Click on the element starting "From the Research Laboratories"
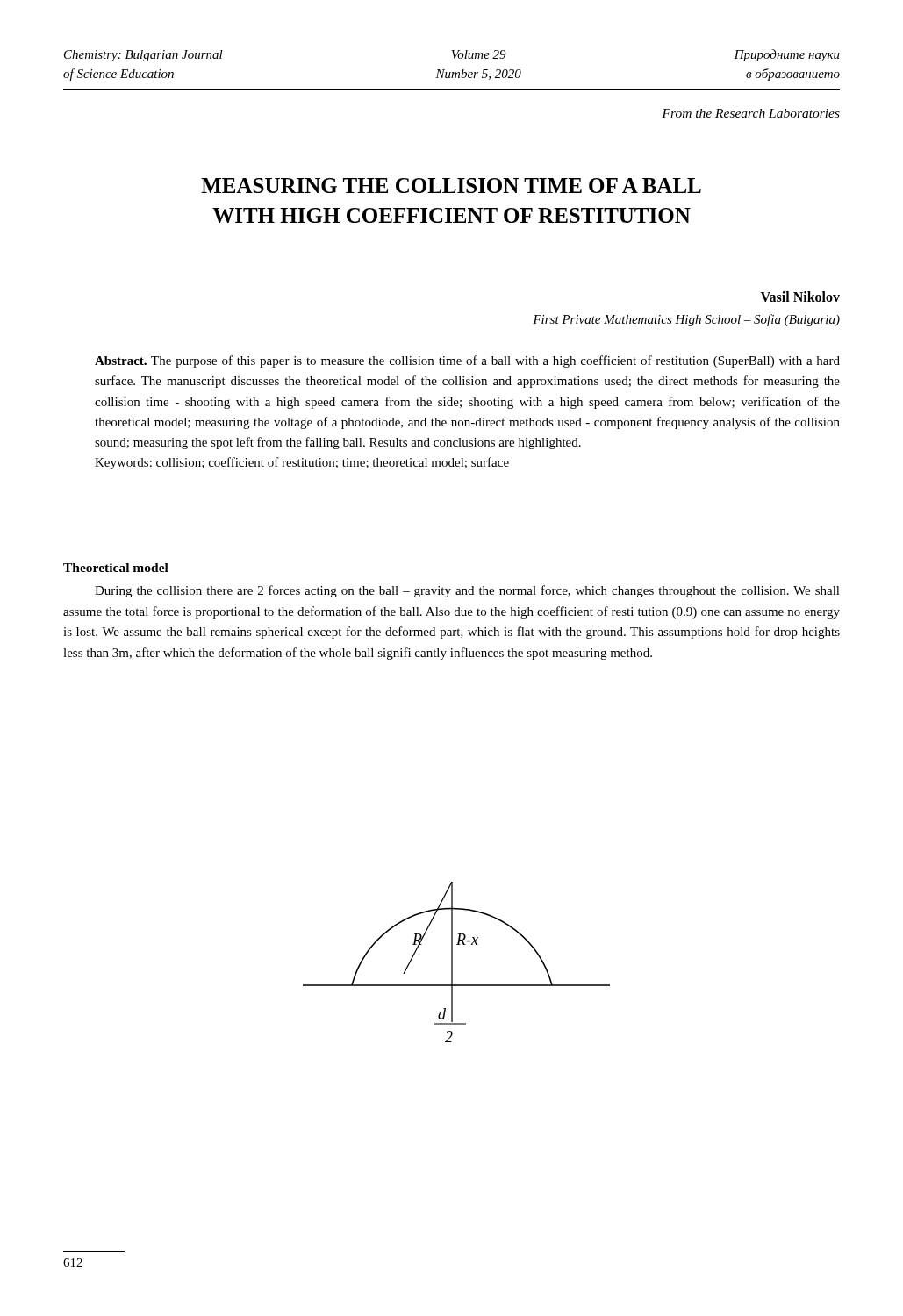Screen dimensions: 1316x903 (x=751, y=113)
